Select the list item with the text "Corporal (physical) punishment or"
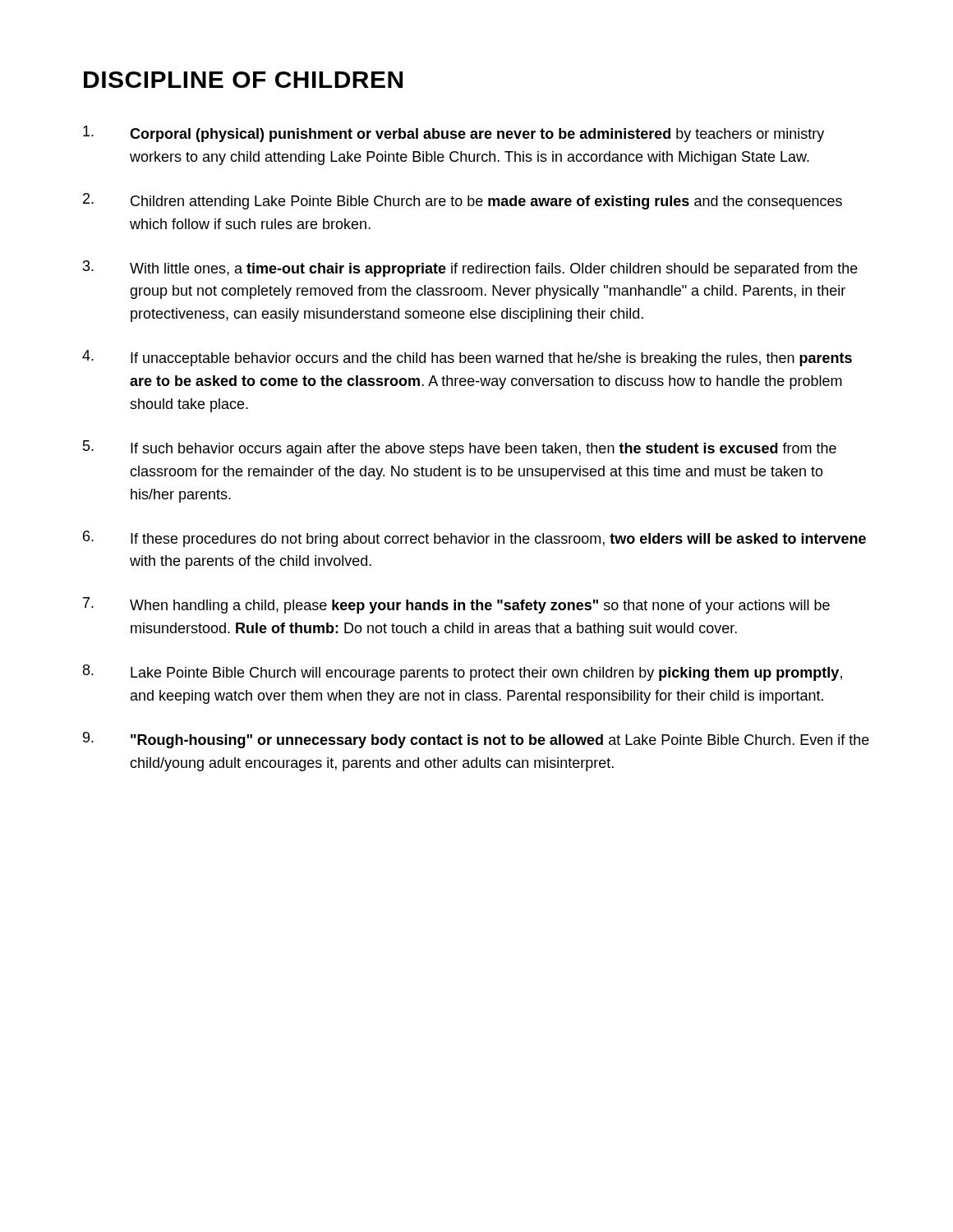This screenshot has height=1232, width=953. coord(476,146)
